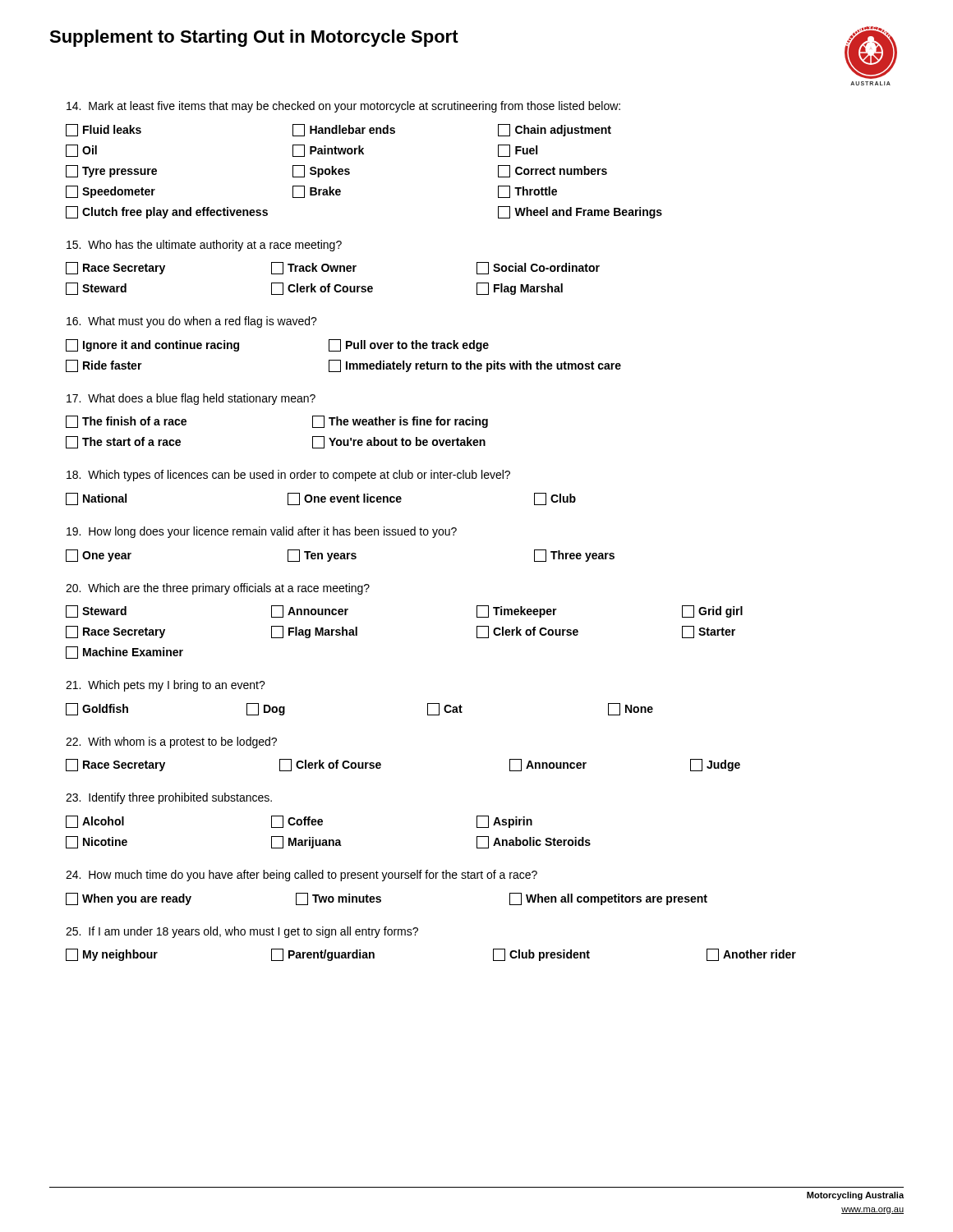The image size is (953, 1232).
Task: Click the passage that begins "Which pets my I bring to an"
Action: 165,685
